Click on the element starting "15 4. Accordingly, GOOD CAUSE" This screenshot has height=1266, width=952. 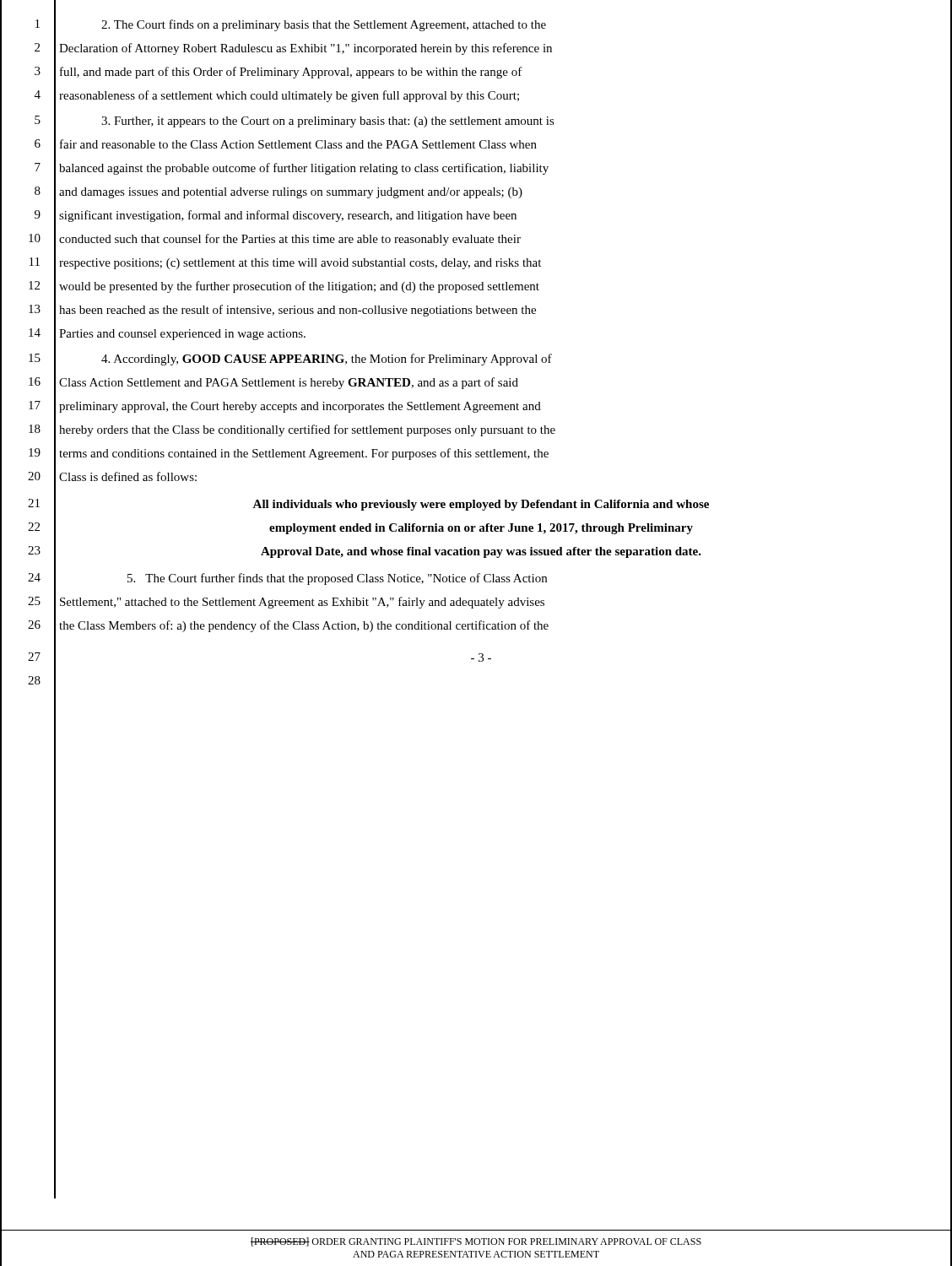[477, 361]
